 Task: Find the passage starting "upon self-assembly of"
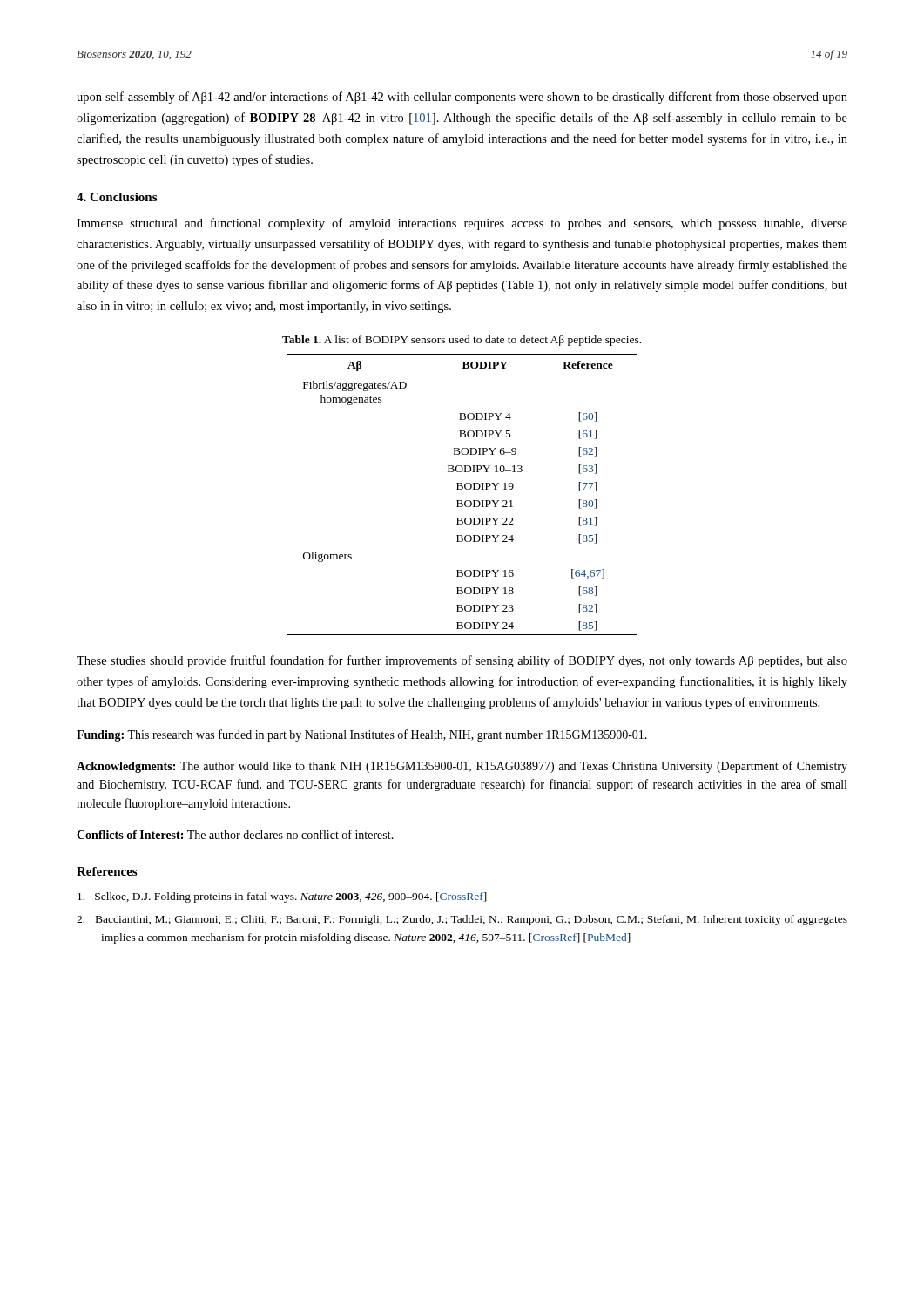pyautogui.click(x=462, y=128)
